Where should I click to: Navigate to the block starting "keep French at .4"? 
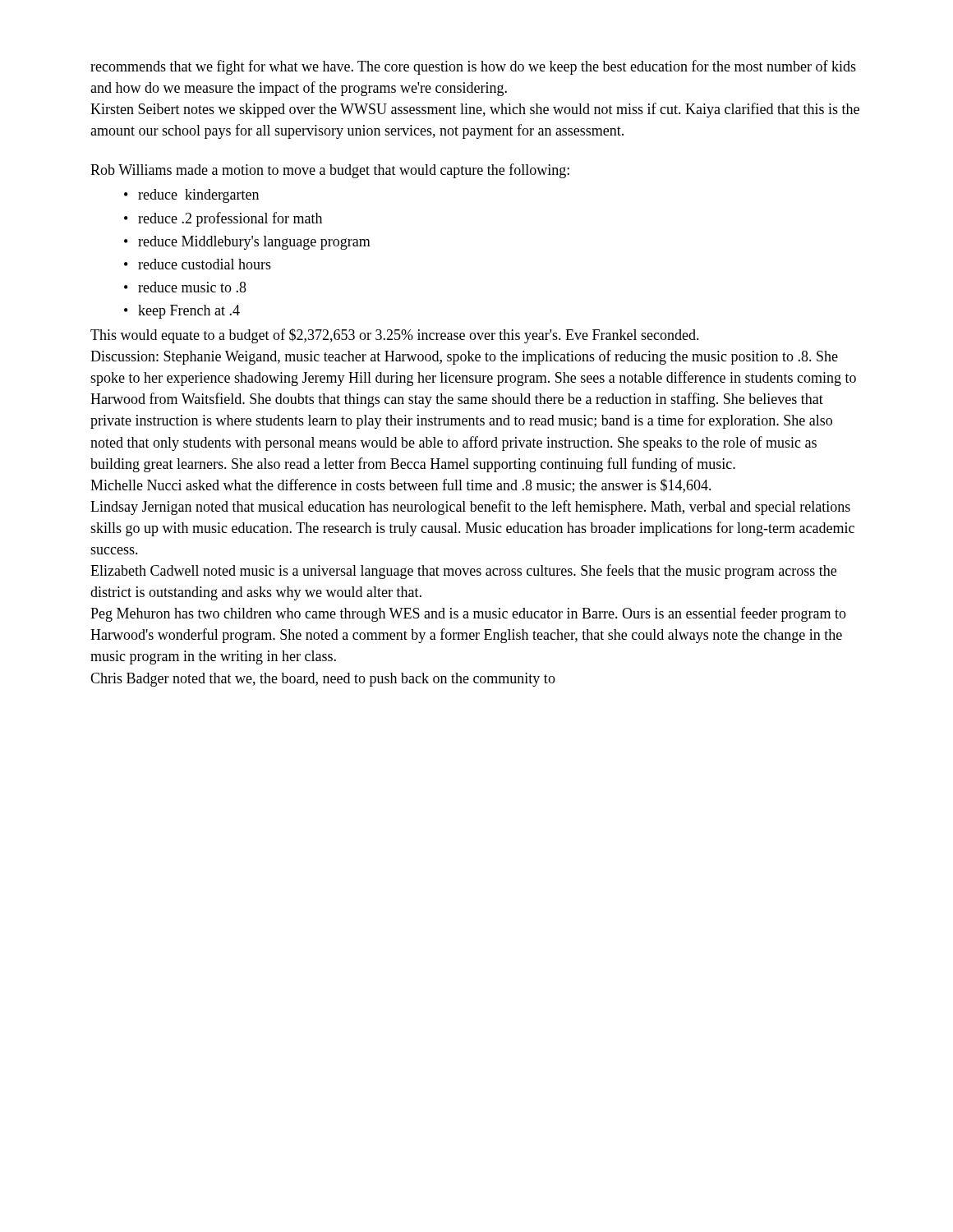[x=189, y=310]
